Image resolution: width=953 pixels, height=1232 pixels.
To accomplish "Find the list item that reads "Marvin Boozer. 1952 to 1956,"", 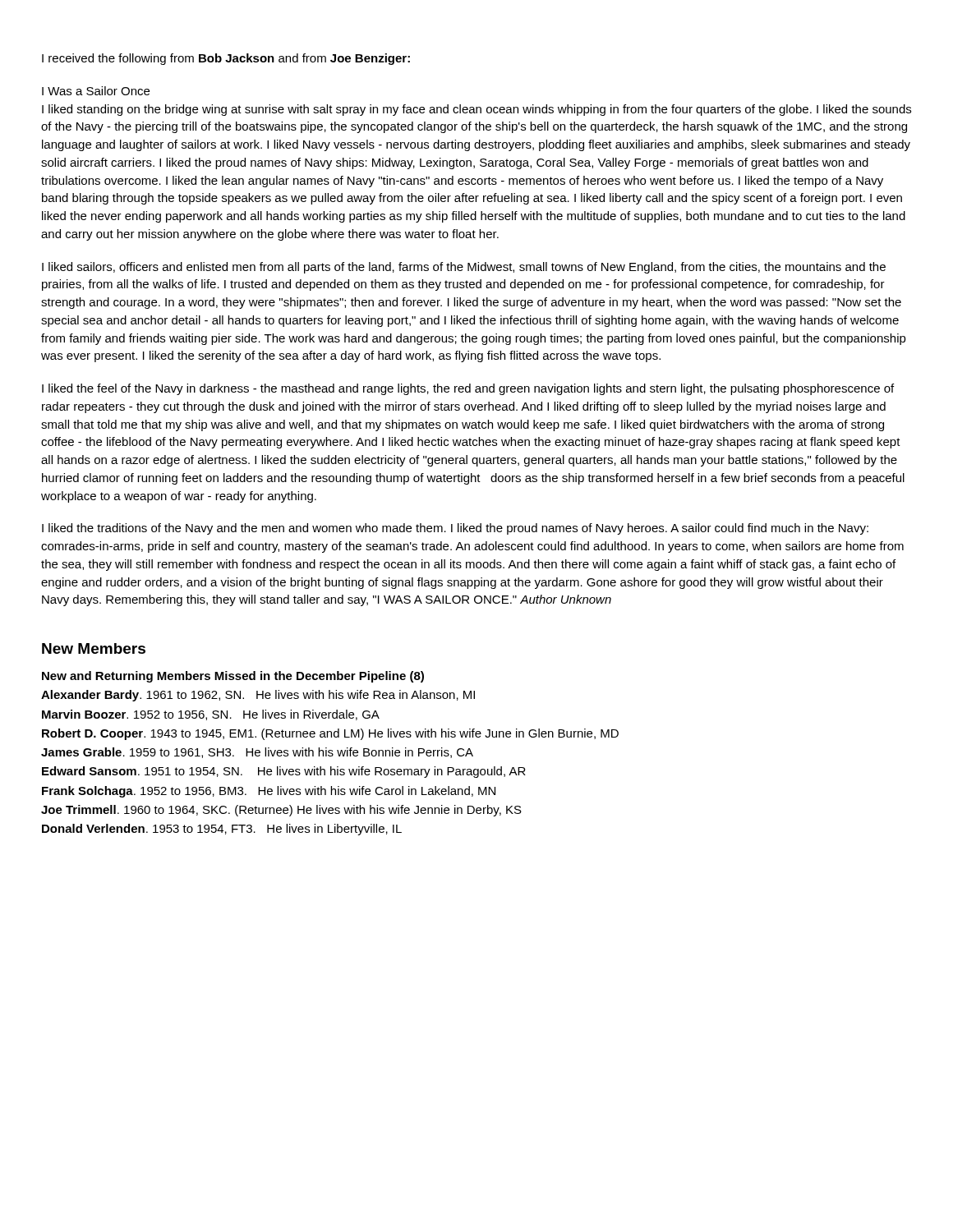I will (x=210, y=714).
